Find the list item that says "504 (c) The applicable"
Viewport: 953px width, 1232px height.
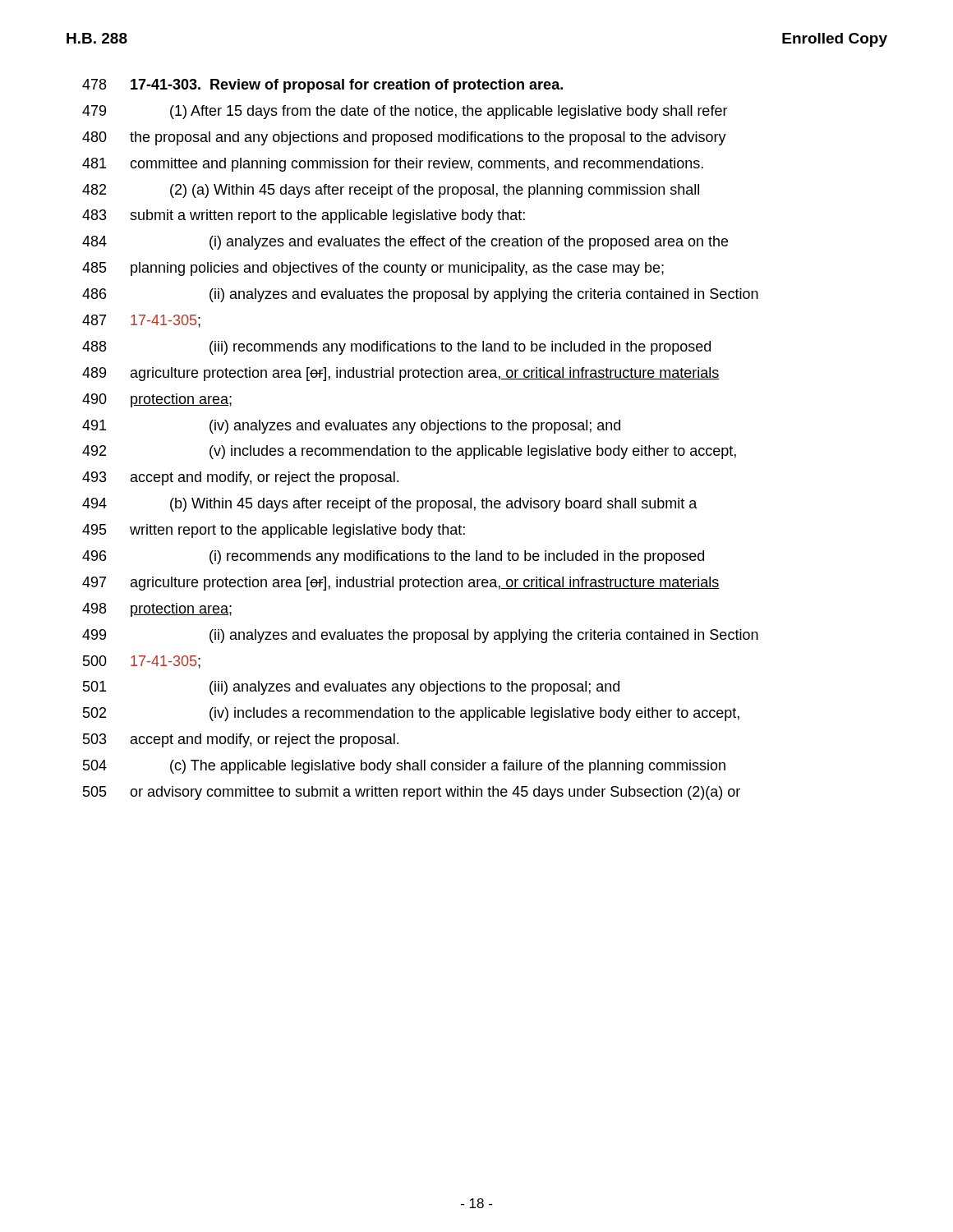476,766
